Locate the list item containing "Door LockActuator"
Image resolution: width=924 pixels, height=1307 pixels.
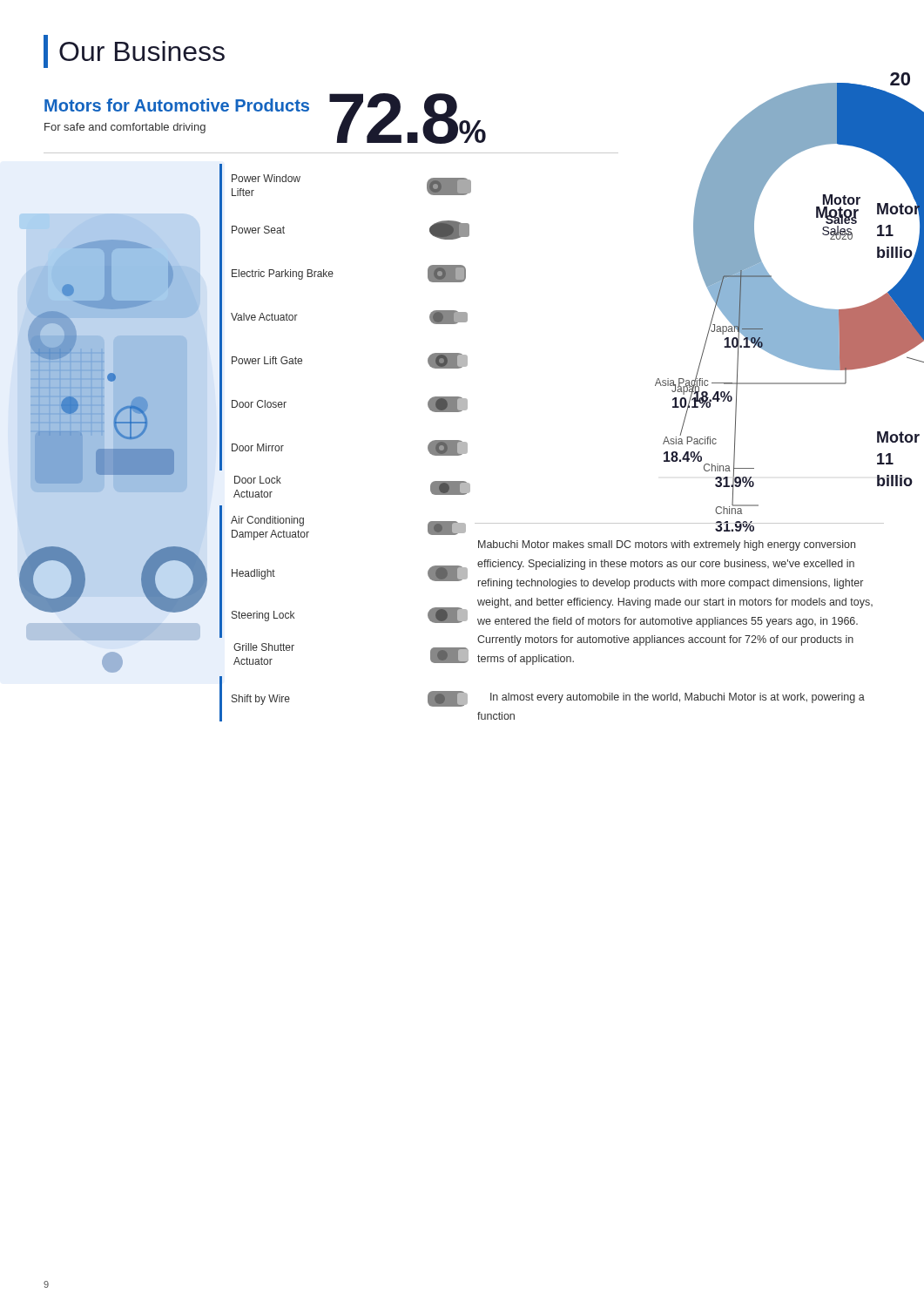click(260, 483)
